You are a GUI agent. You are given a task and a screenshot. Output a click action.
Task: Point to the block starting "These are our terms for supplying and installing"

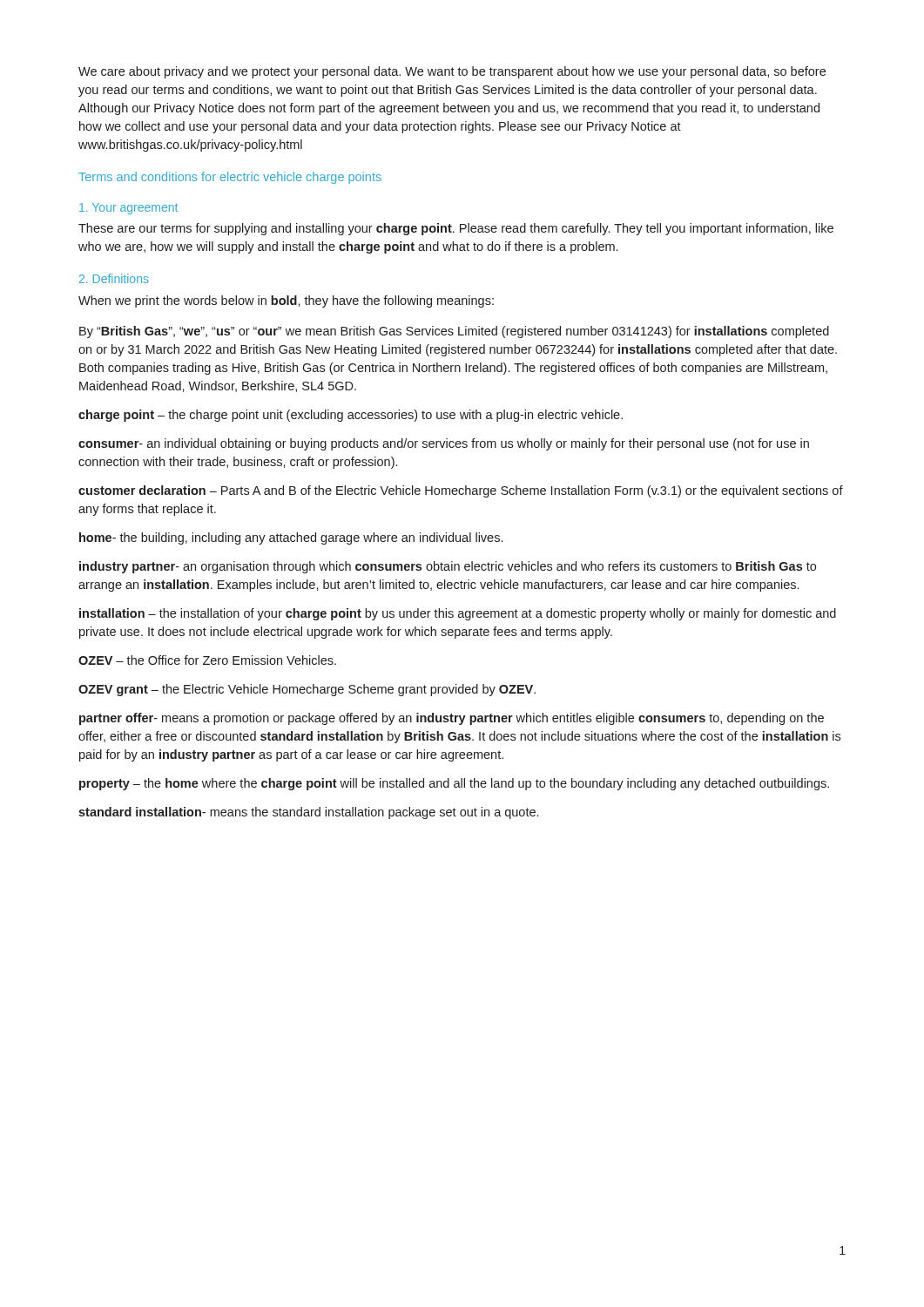click(x=462, y=238)
